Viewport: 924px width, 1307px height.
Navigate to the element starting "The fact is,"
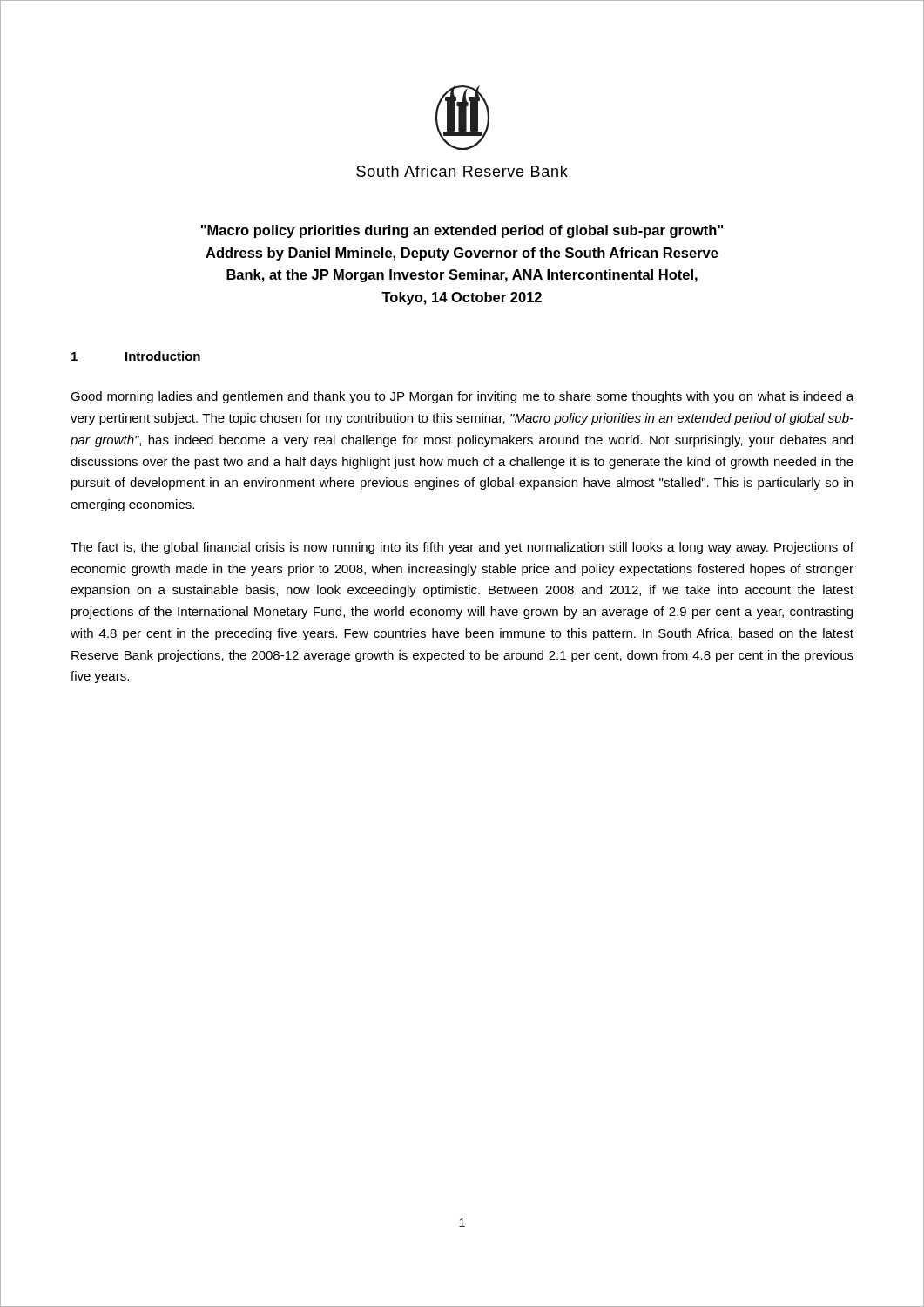pos(462,611)
